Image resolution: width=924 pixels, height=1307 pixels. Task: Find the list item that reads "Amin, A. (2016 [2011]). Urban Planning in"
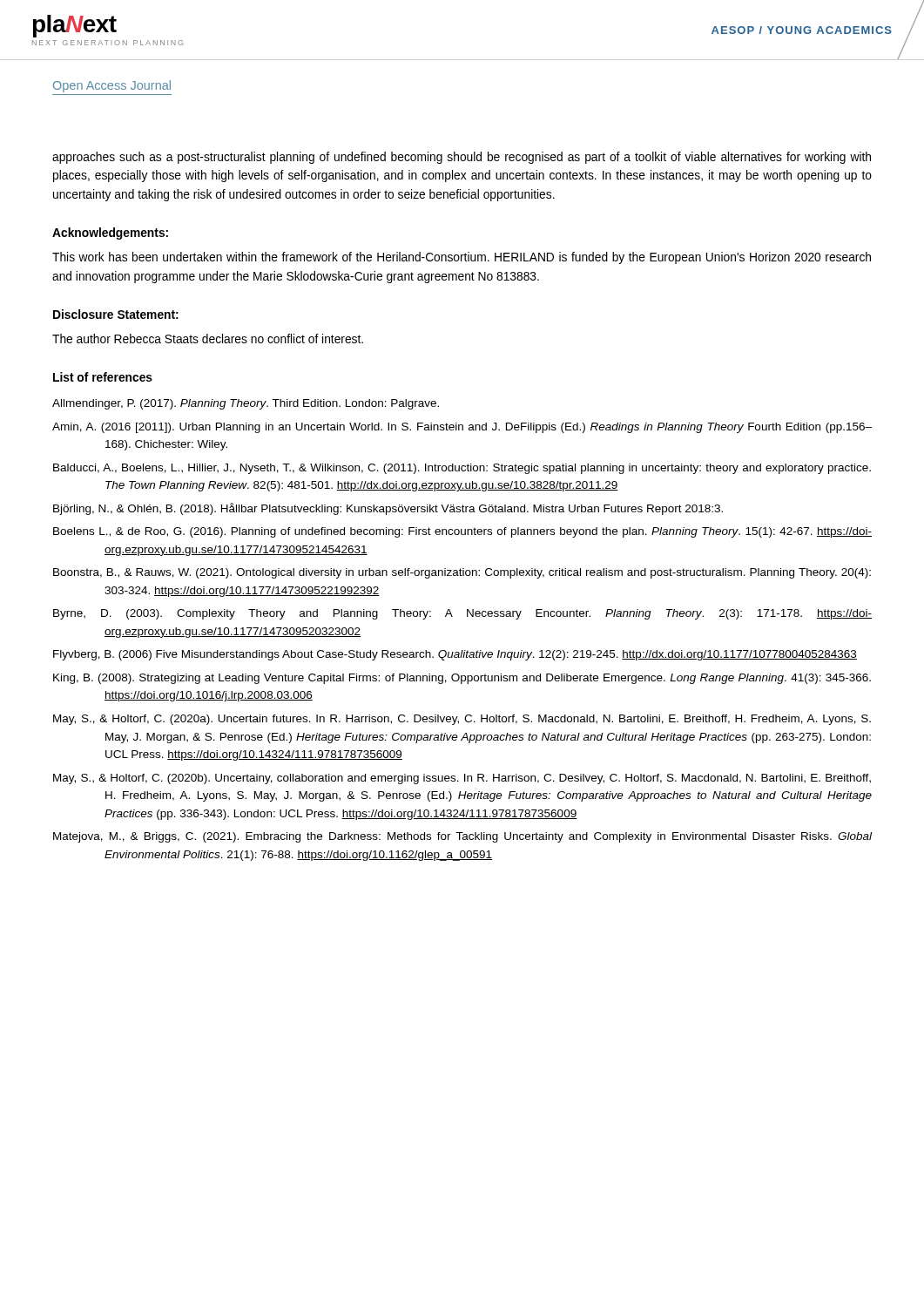coord(462,435)
